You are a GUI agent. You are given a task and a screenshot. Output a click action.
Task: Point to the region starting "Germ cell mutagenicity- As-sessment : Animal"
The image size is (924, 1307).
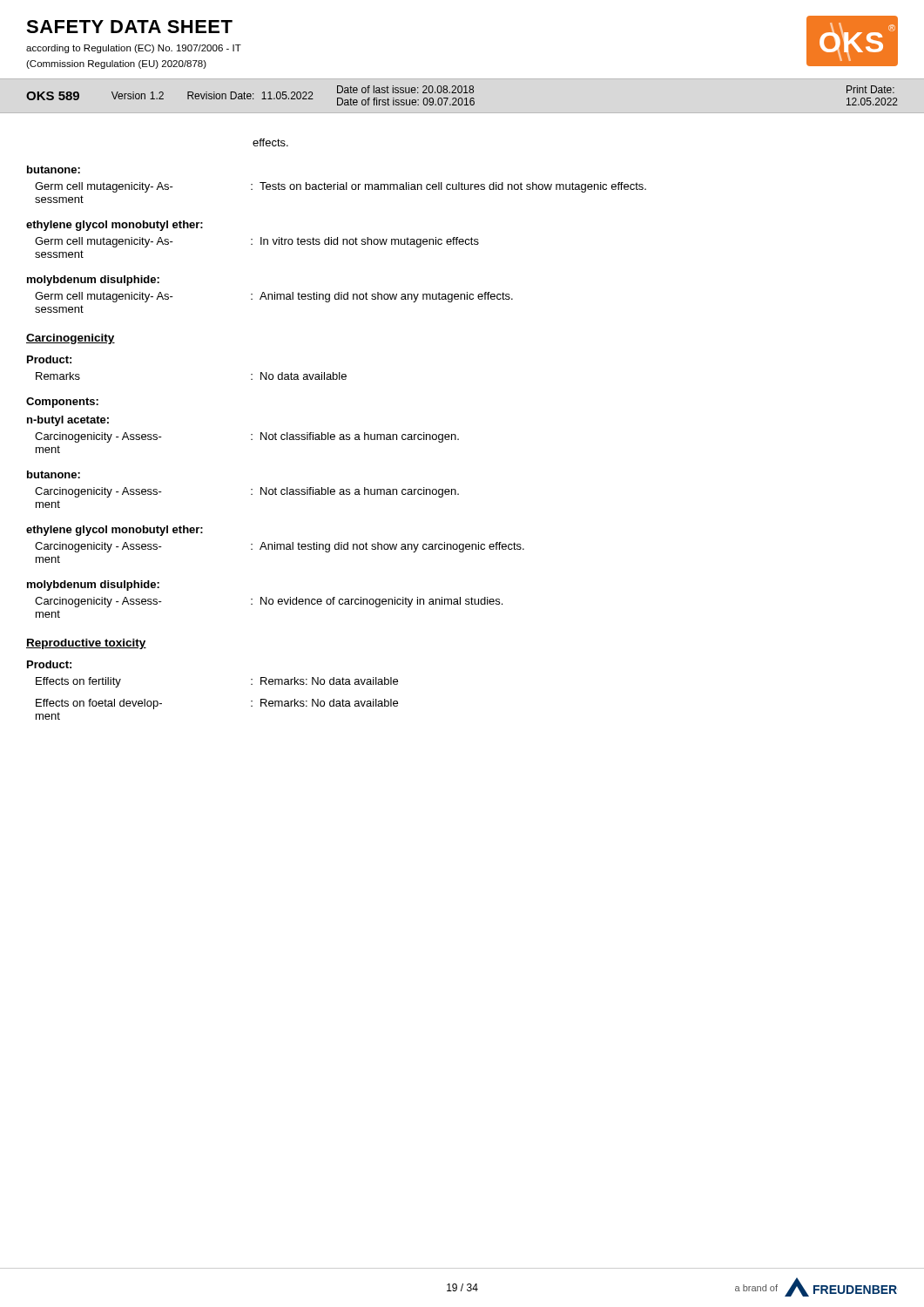tap(466, 302)
